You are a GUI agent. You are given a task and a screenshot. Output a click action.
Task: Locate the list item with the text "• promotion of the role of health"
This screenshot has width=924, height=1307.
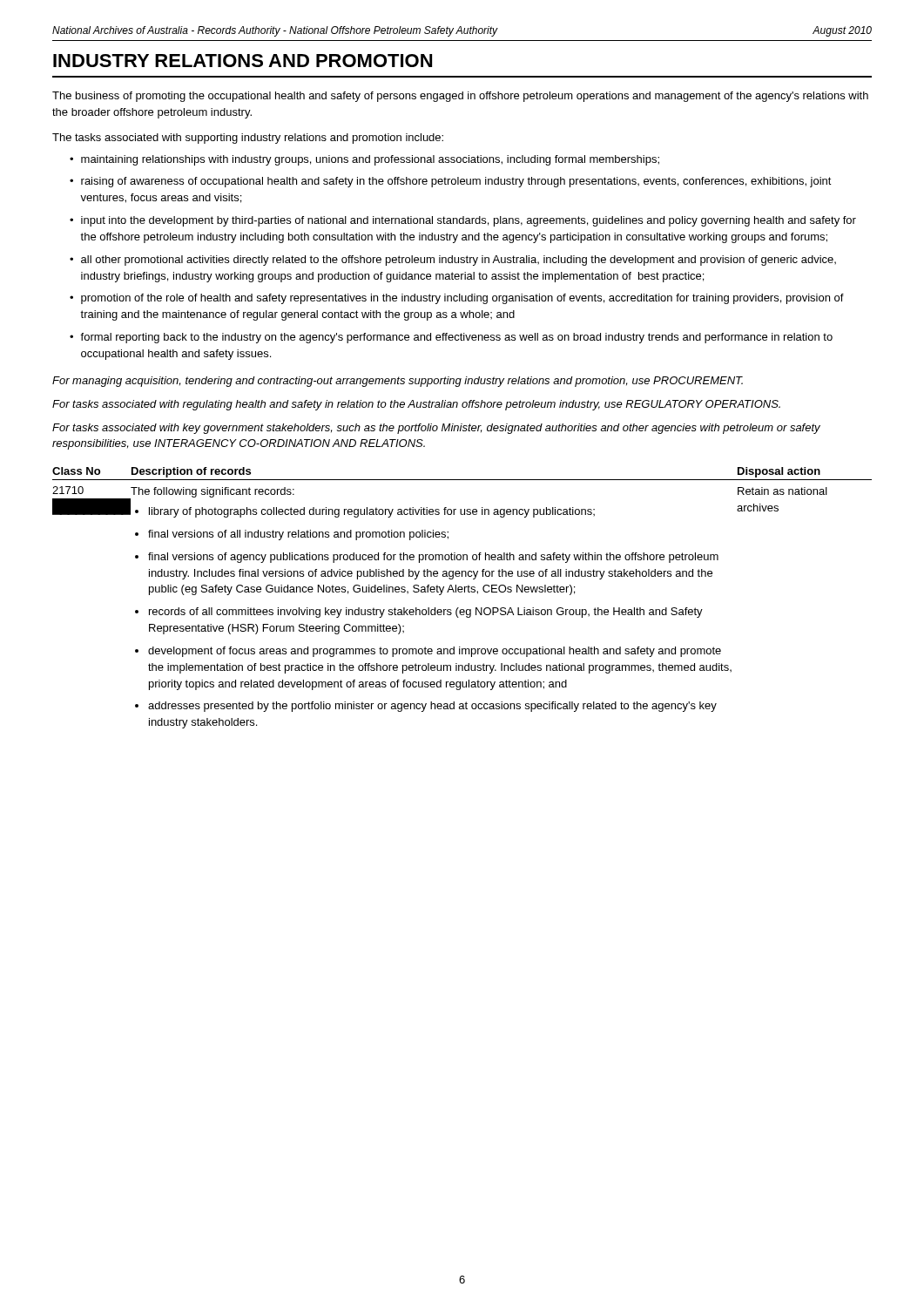(x=471, y=307)
